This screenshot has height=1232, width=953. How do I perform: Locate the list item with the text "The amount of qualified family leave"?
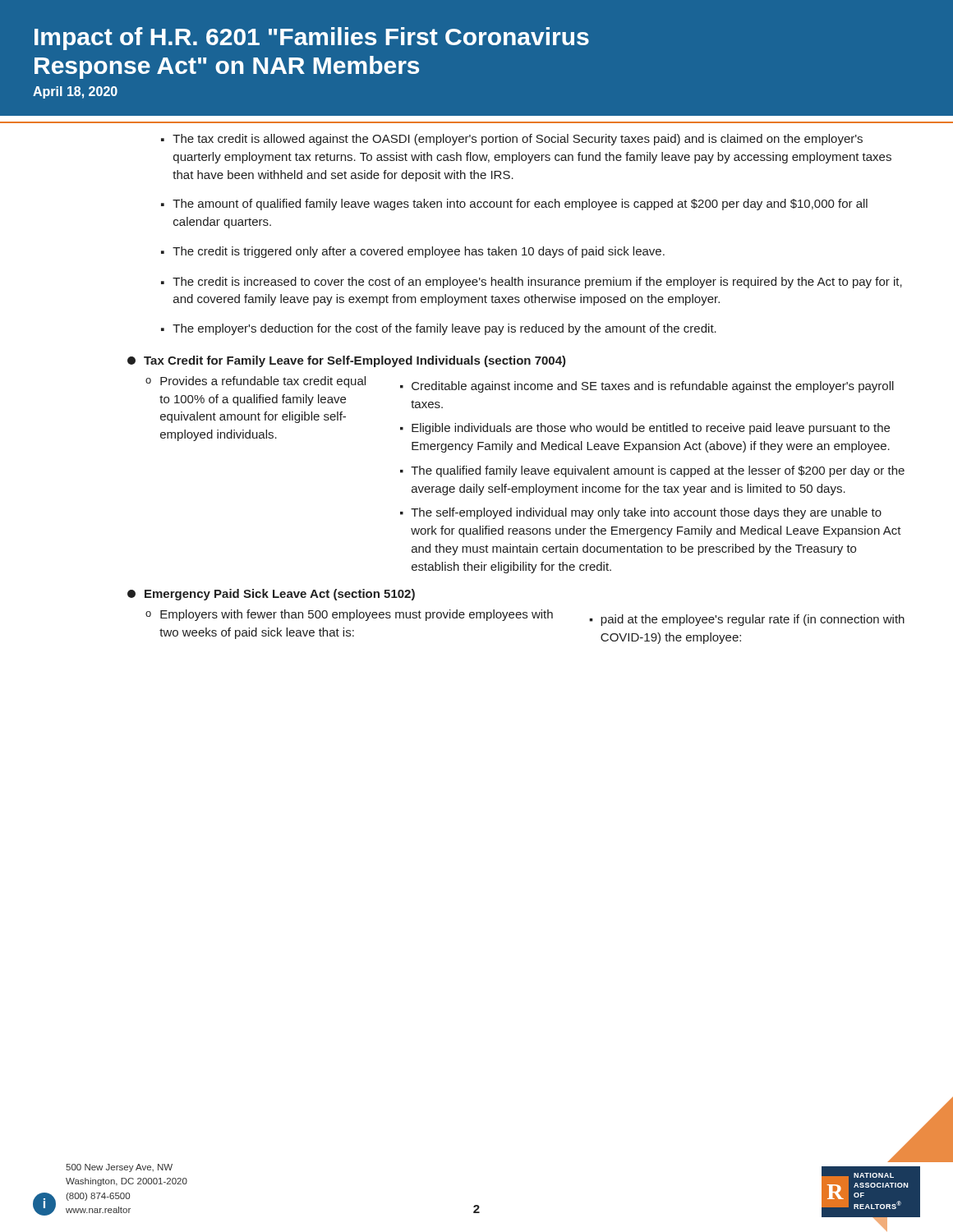(x=534, y=213)
